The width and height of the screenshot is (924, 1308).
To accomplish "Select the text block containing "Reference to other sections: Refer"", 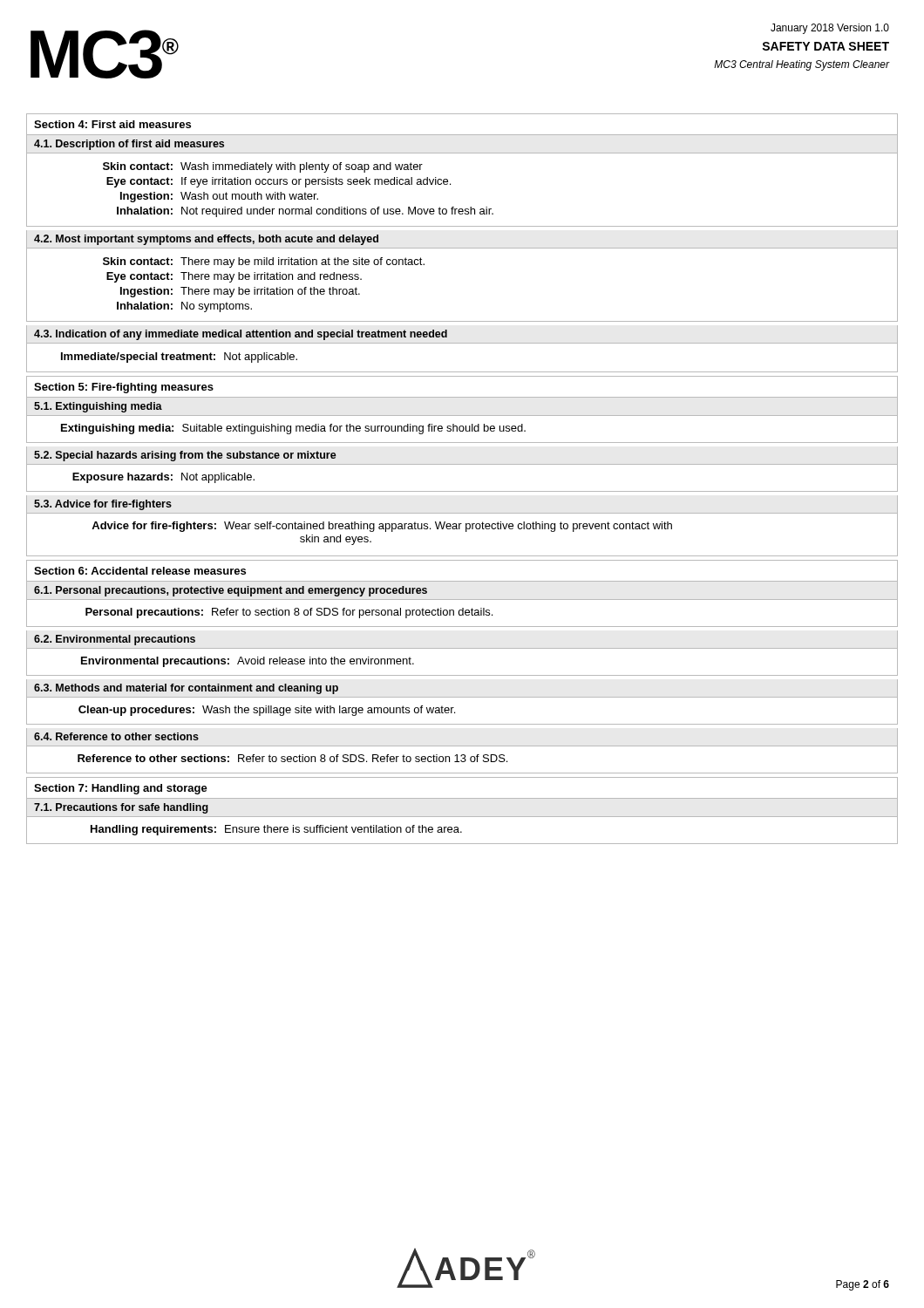I will pyautogui.click(x=475, y=758).
